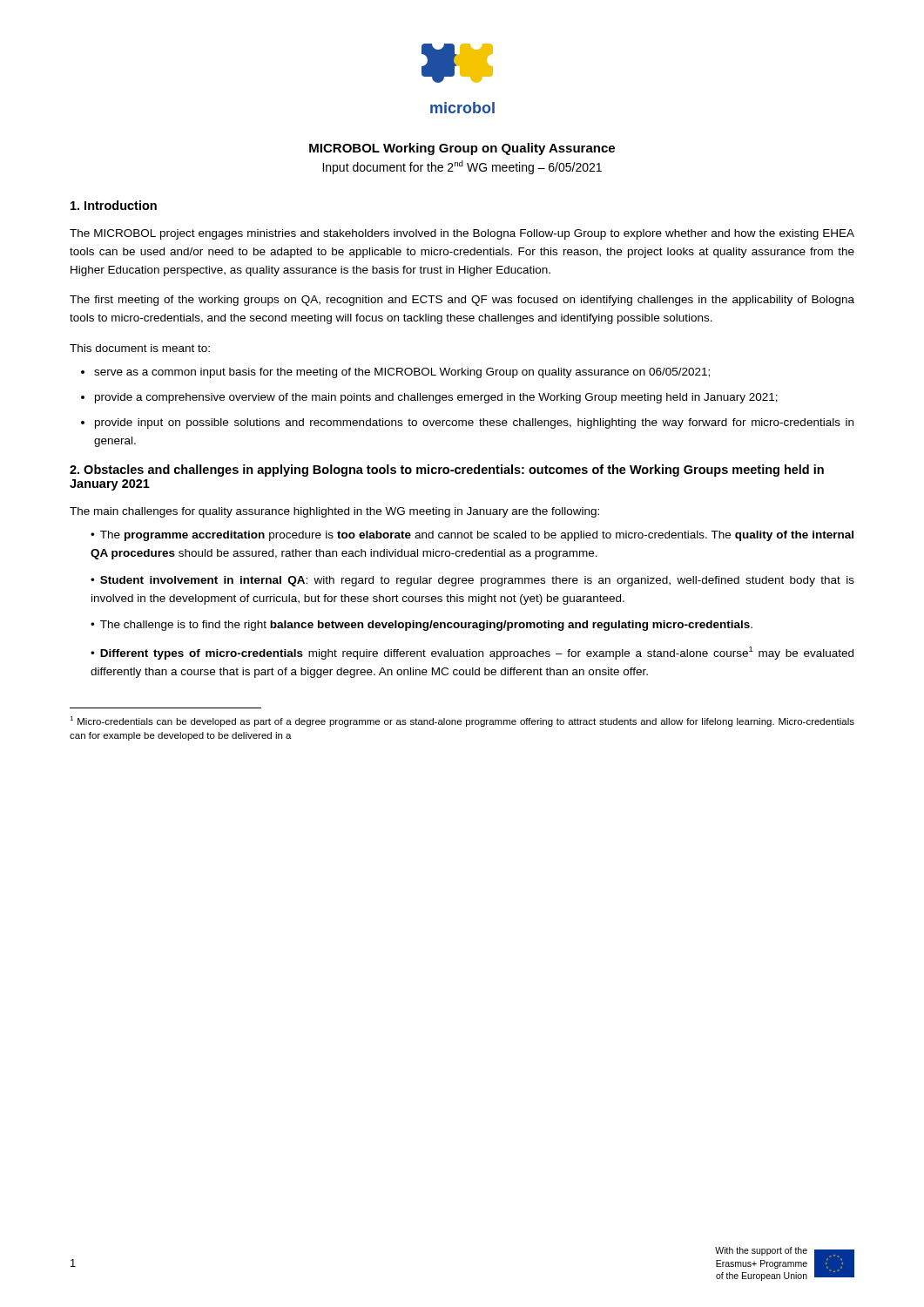Screen dimensions: 1307x924
Task: Navigate to the text block starting "The main challenges for"
Action: tap(335, 511)
